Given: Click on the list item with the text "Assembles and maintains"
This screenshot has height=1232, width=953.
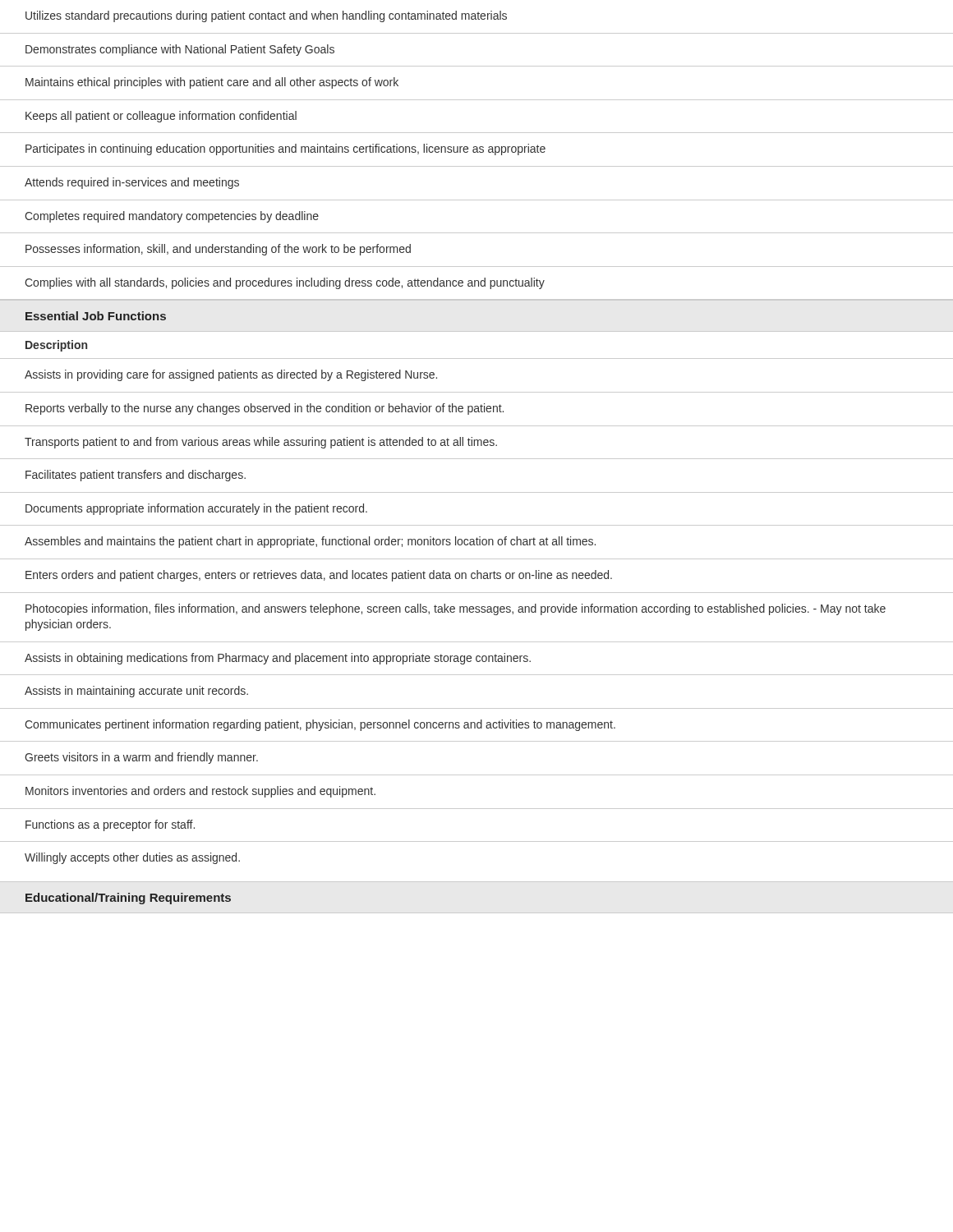Looking at the screenshot, I should 311,542.
